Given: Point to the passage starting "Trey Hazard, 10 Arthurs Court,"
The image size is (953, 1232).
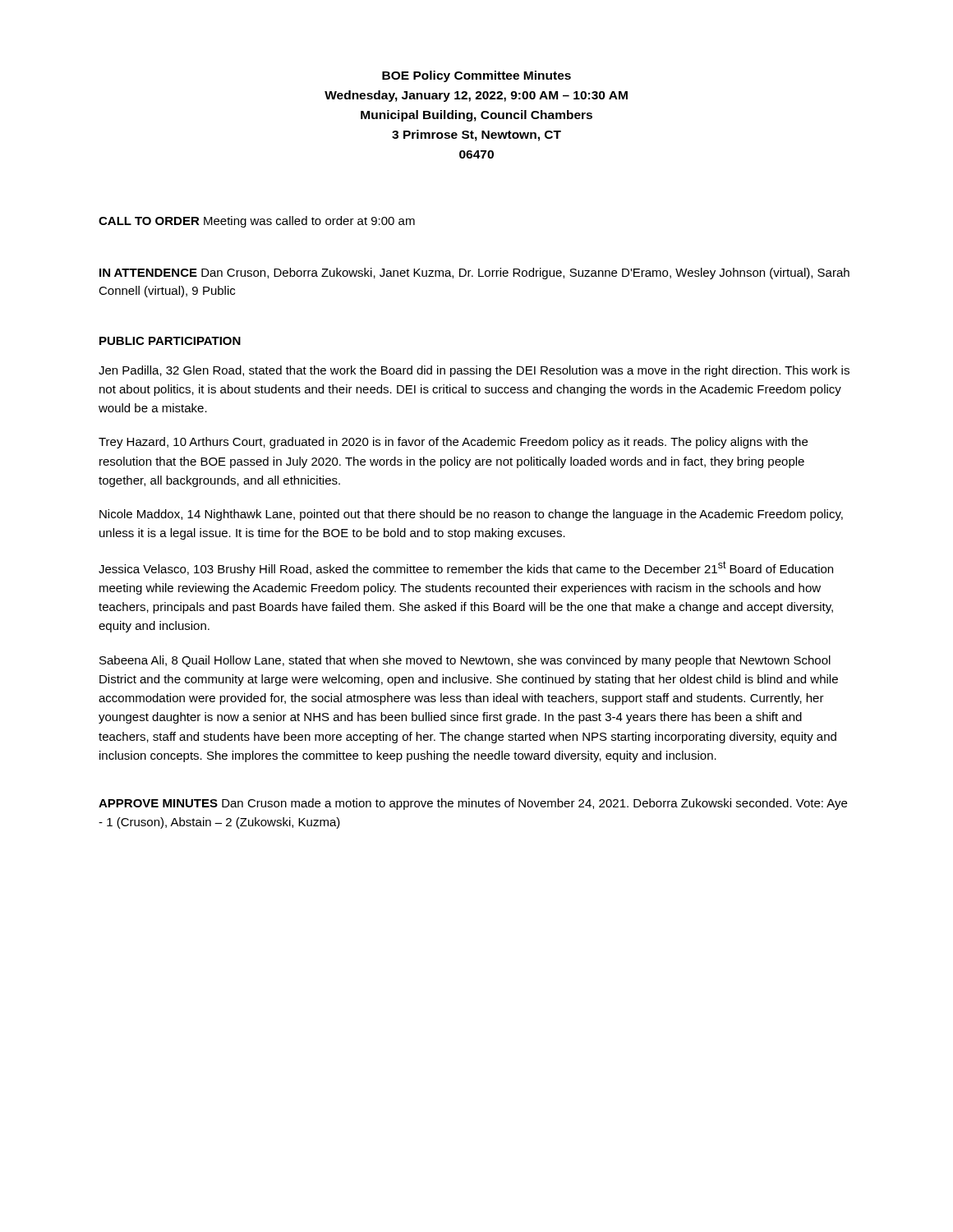Looking at the screenshot, I should click(453, 461).
